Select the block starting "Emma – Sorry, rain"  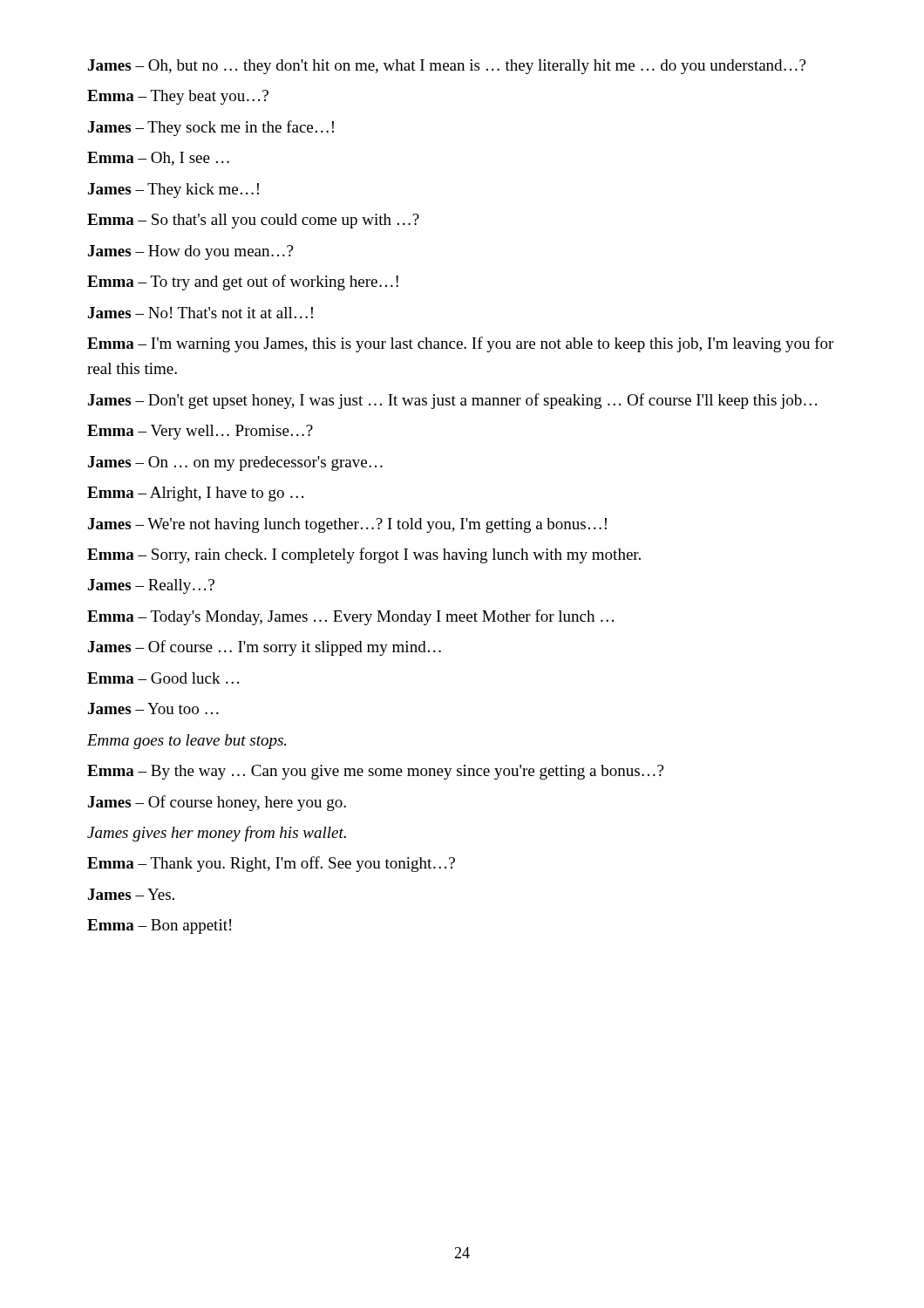coord(365,554)
